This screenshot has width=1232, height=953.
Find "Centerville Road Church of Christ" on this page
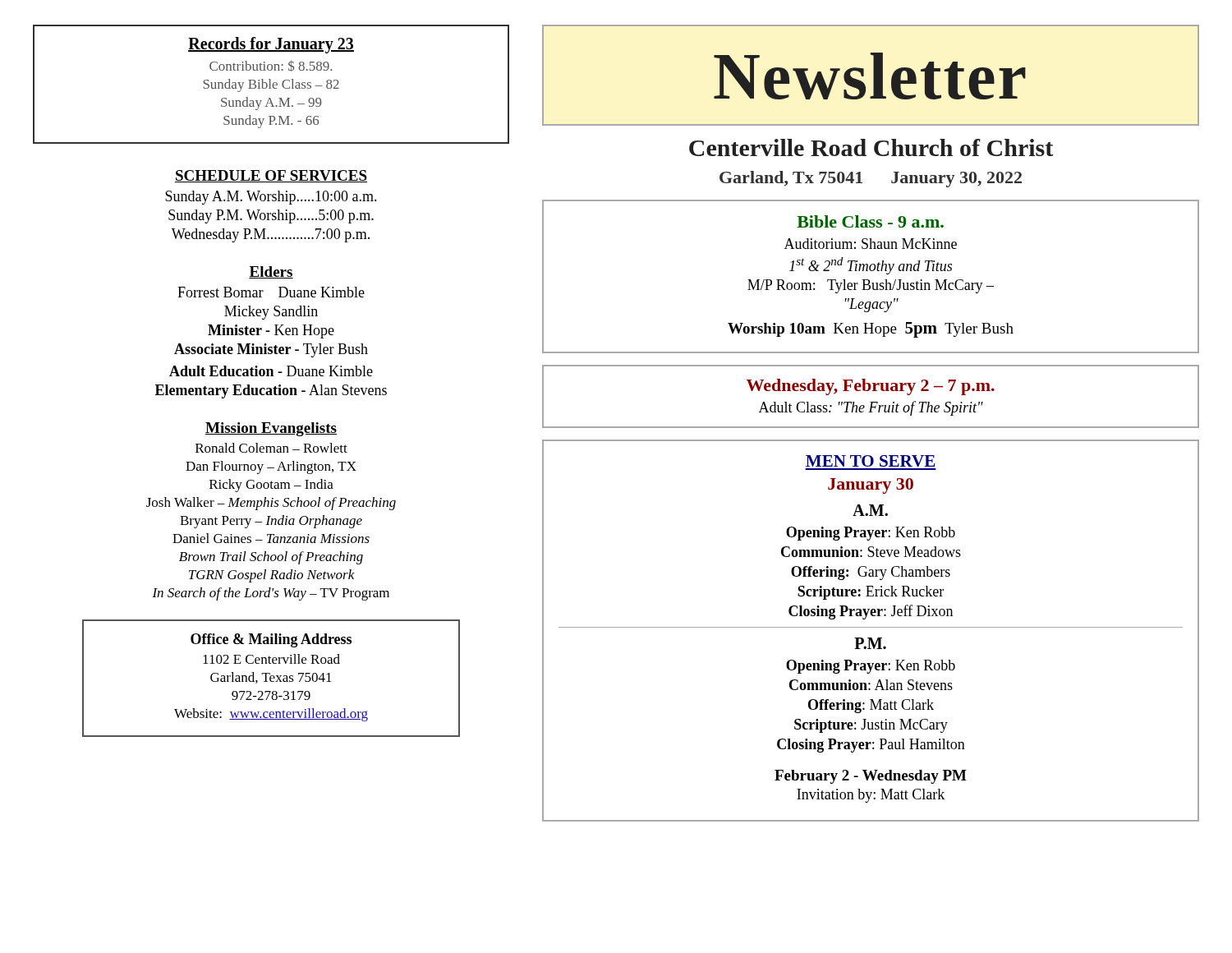click(871, 148)
